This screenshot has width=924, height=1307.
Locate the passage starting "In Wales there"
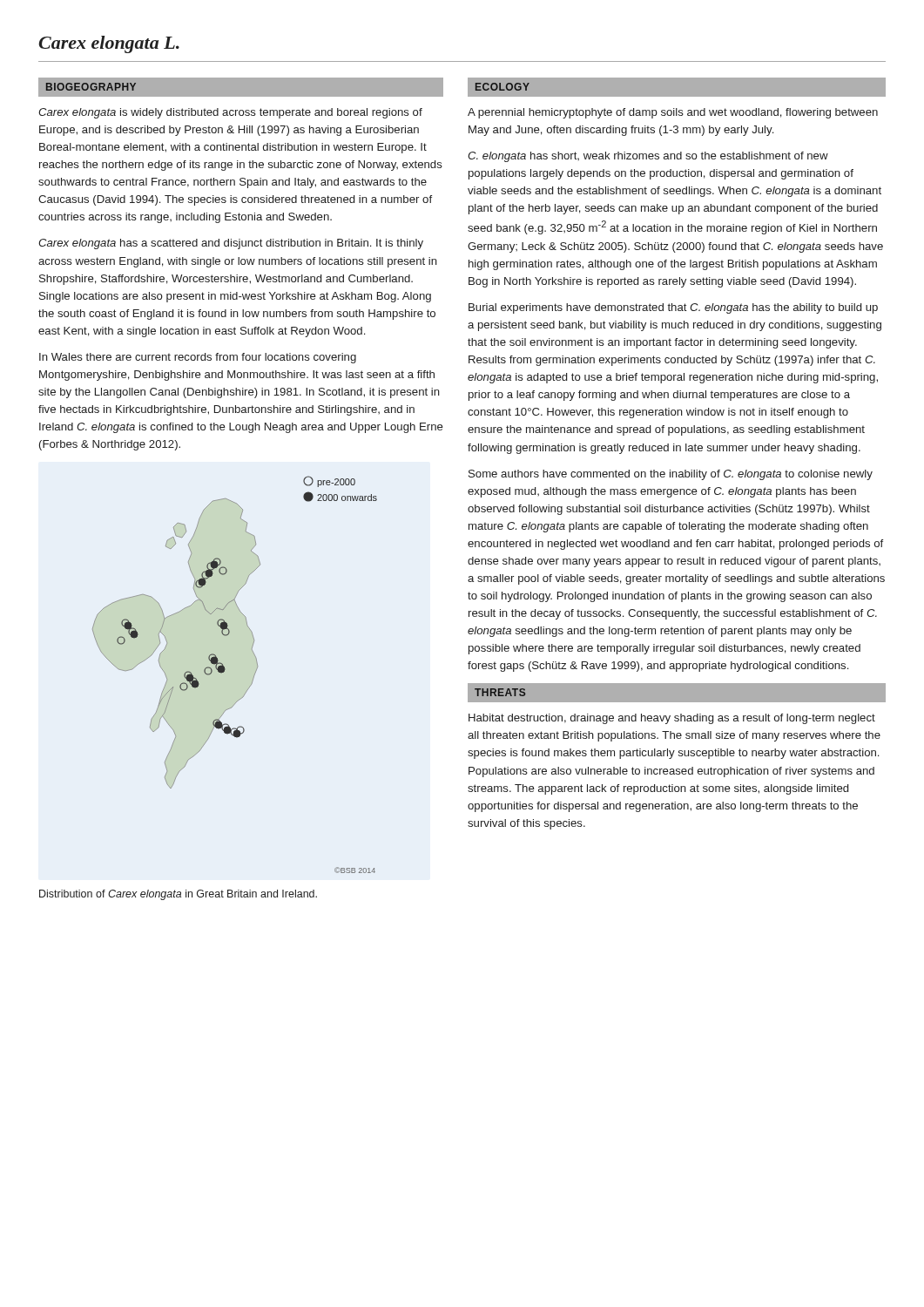coord(241,401)
